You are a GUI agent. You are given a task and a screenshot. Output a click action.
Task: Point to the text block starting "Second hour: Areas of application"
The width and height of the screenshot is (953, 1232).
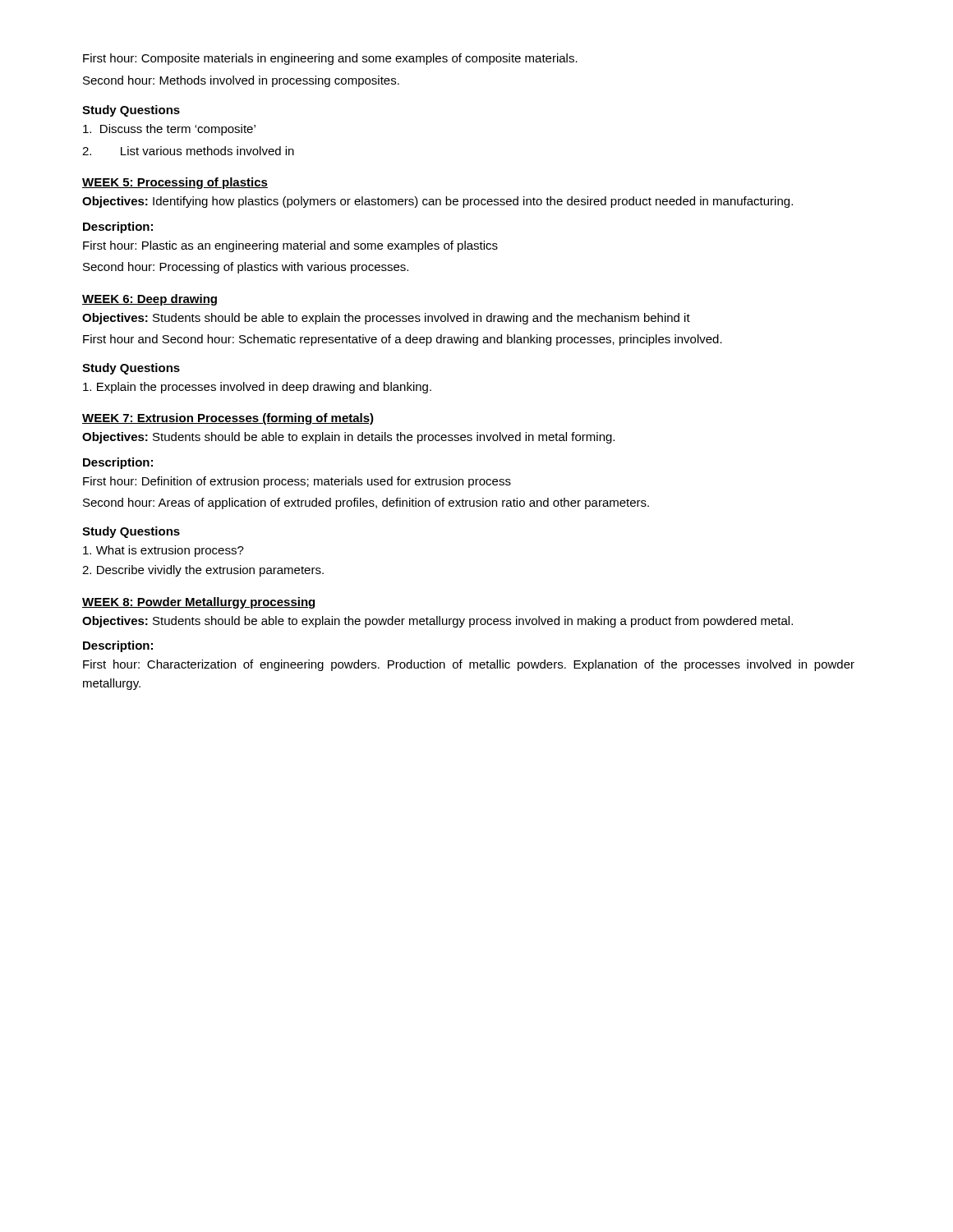[x=366, y=502]
